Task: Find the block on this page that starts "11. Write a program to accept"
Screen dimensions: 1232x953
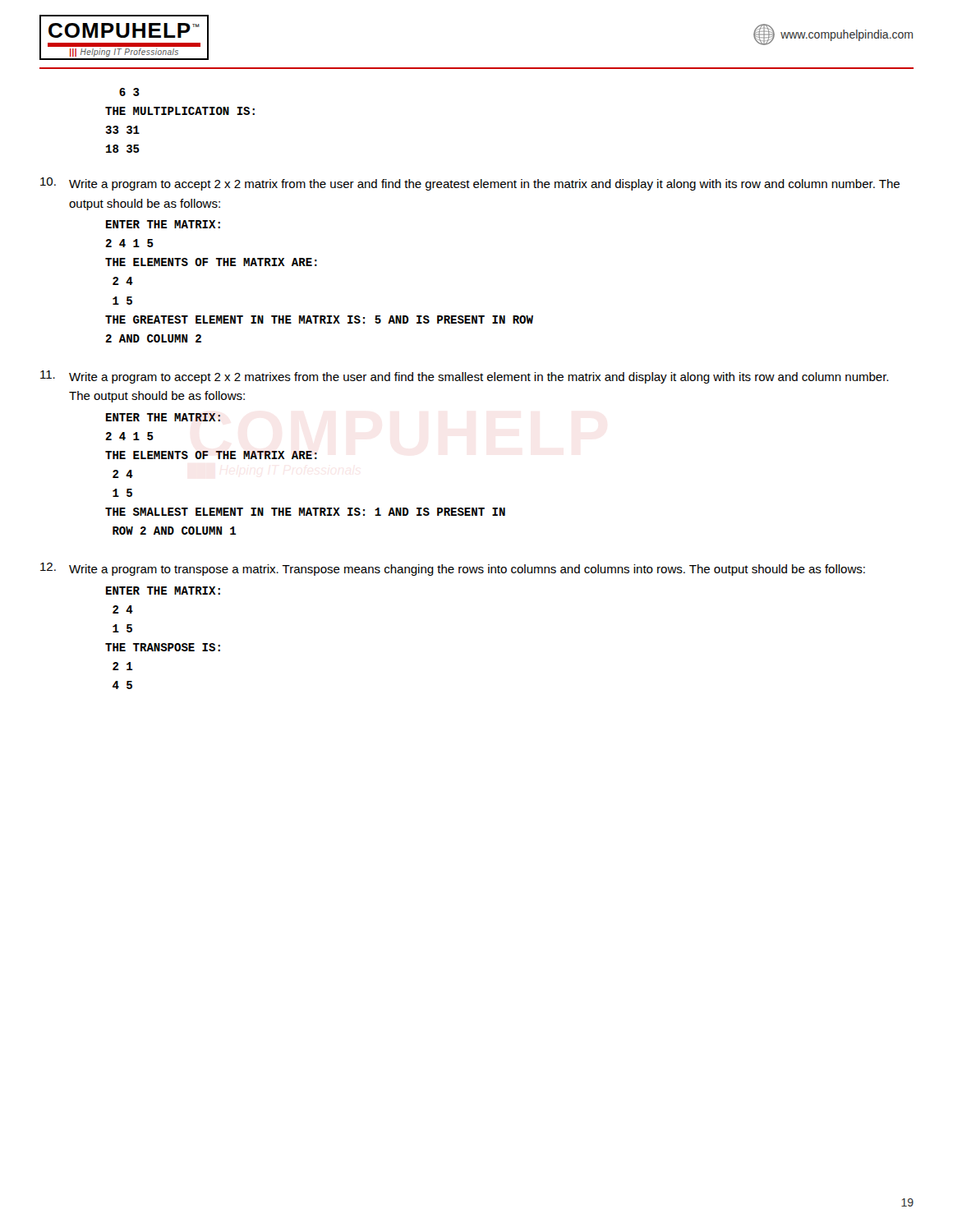Action: tap(464, 377)
